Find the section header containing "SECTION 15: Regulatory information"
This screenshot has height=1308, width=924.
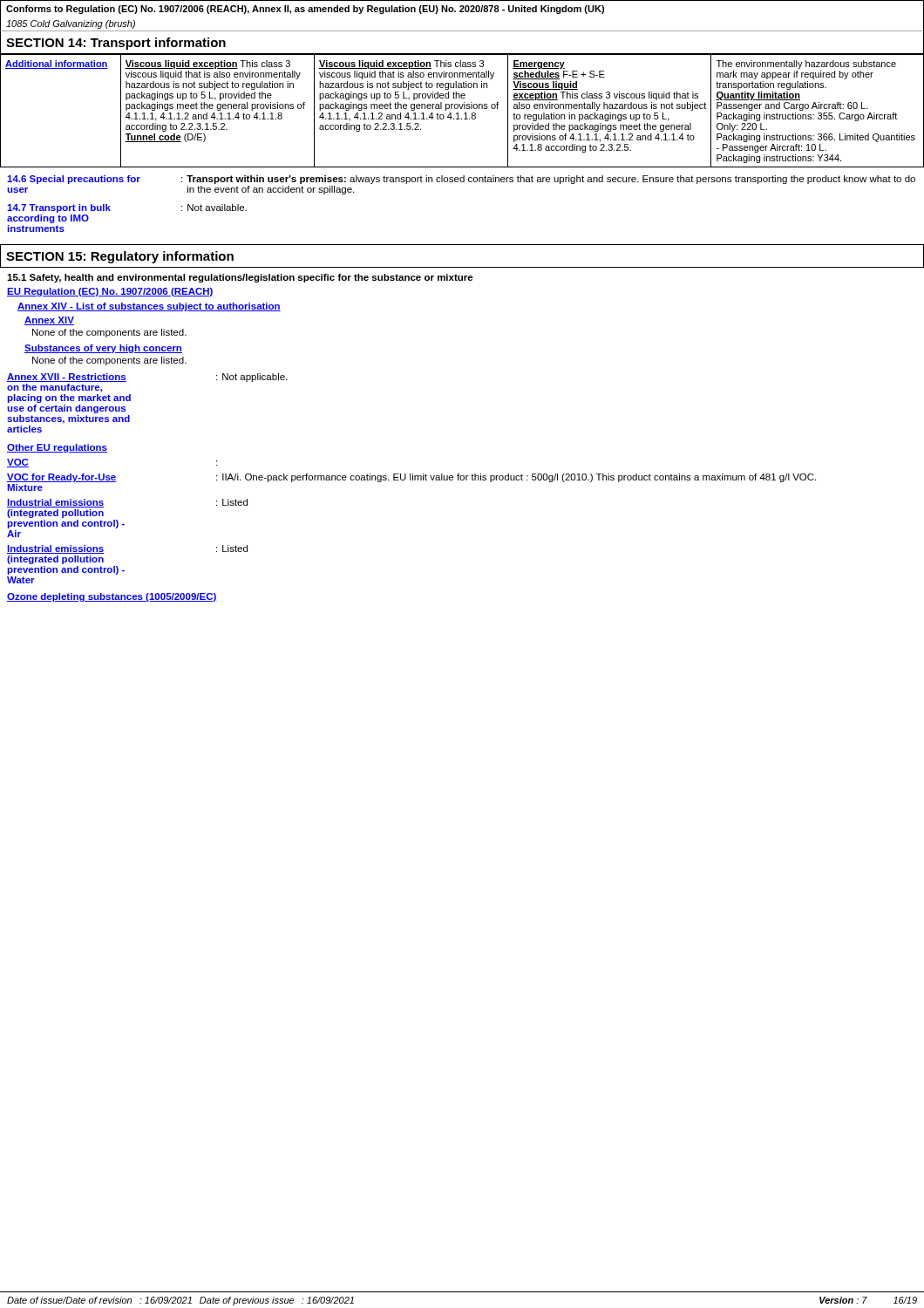point(120,256)
